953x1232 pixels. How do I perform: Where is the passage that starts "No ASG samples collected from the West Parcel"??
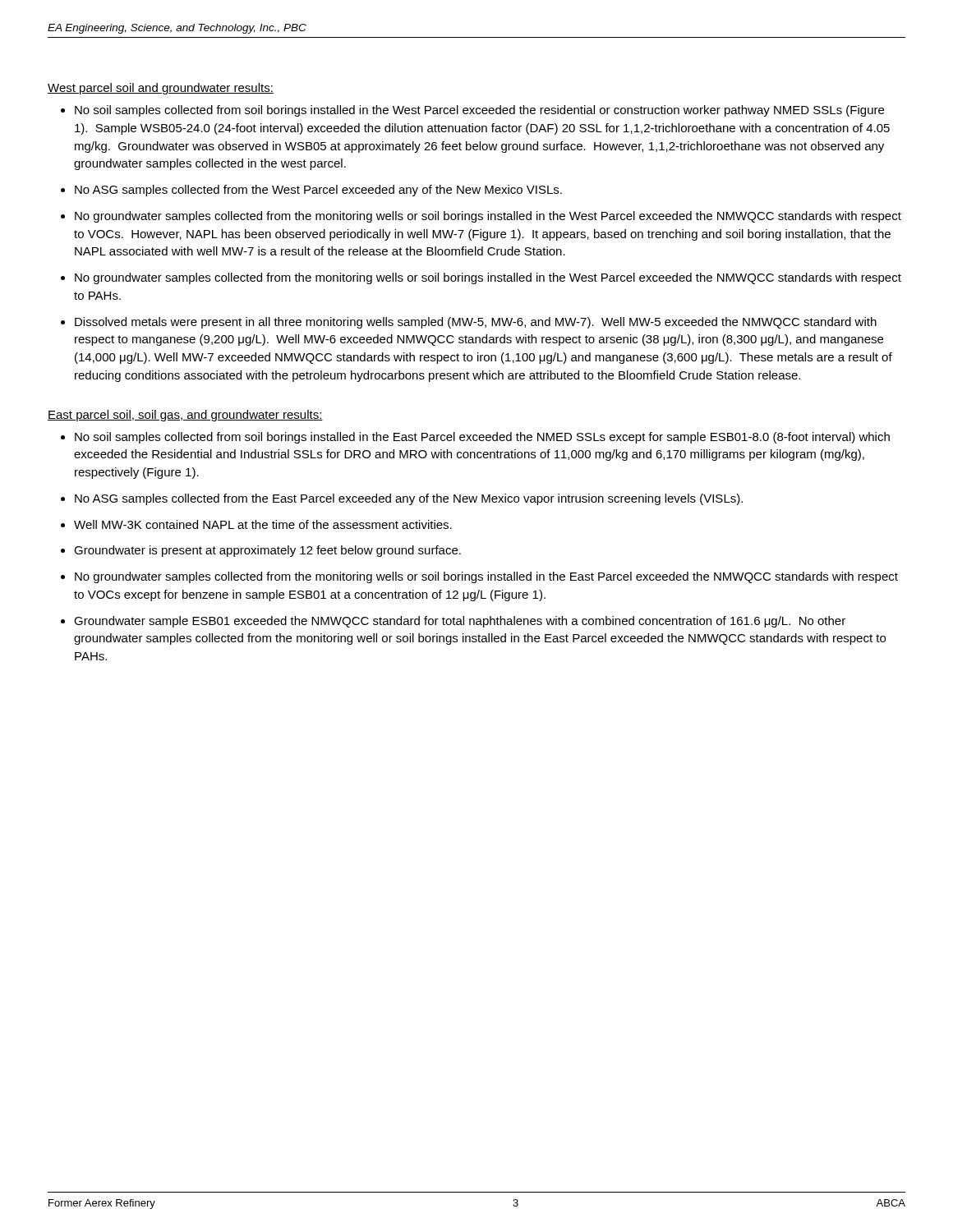(x=318, y=189)
